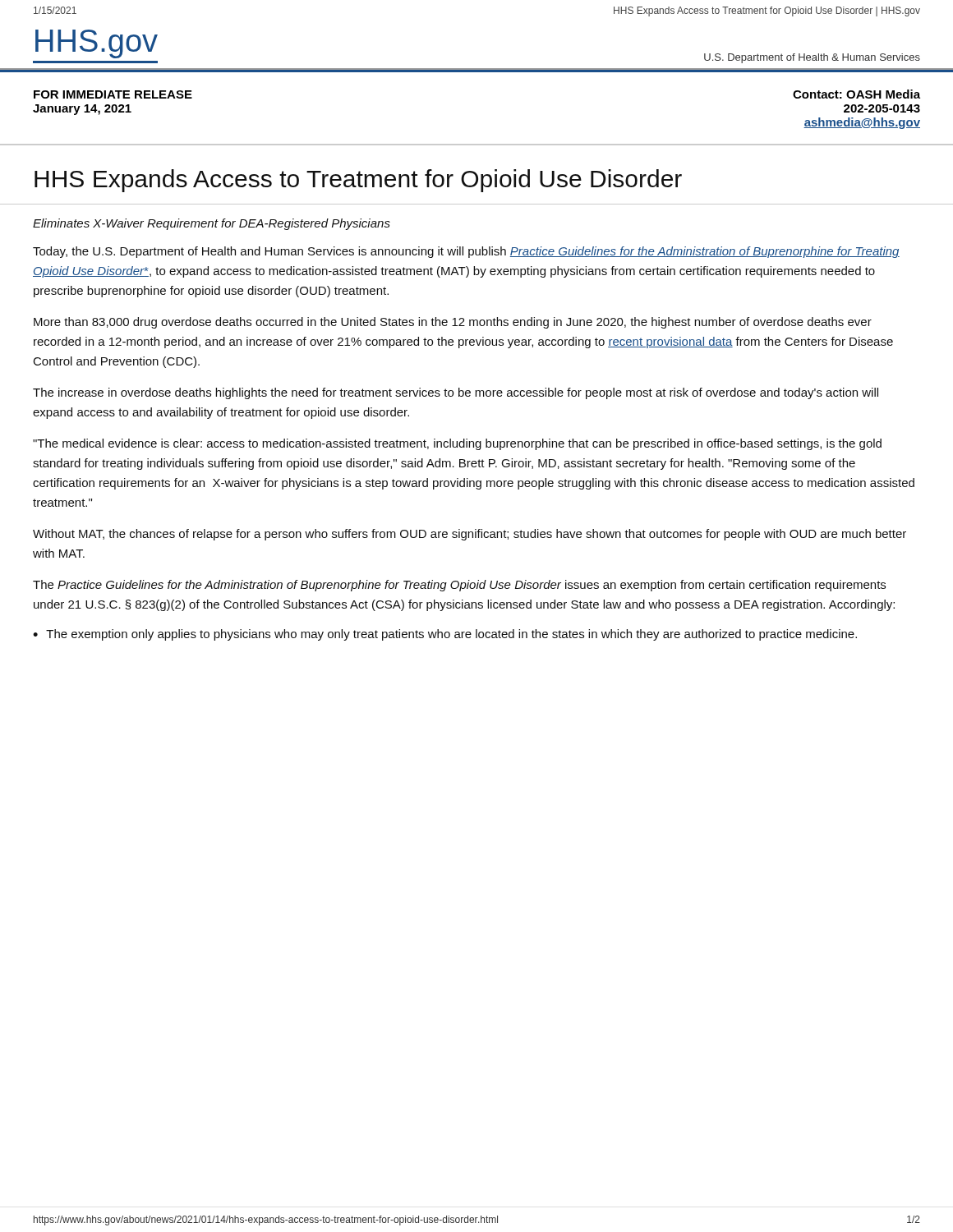Locate the passage starting "FOR IMMEDIATE RELEASE"
Image resolution: width=953 pixels, height=1232 pixels.
[113, 101]
